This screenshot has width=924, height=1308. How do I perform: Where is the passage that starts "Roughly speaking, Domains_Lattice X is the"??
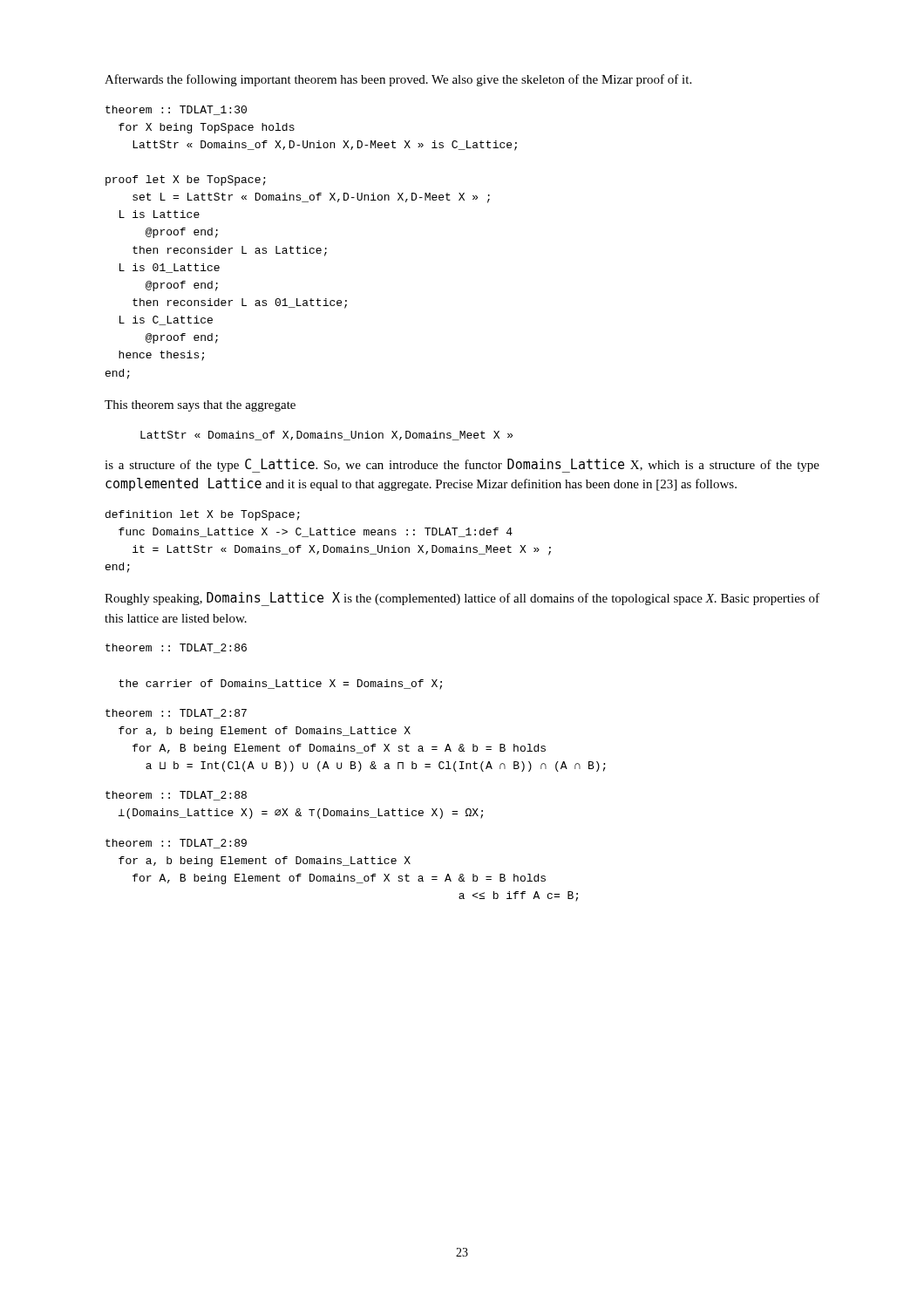tap(462, 608)
